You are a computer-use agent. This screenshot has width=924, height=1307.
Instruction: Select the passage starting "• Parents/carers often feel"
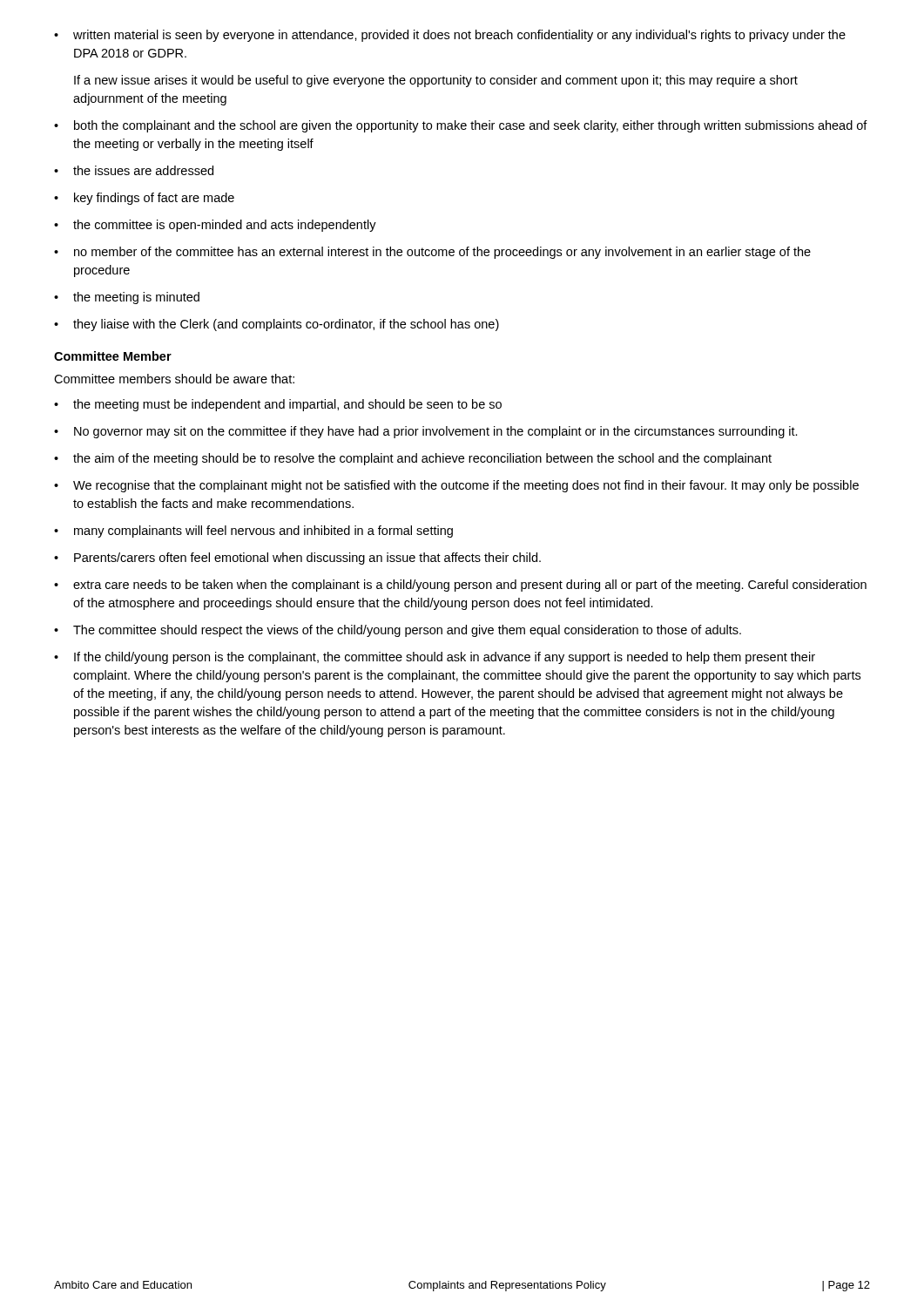pyautogui.click(x=462, y=558)
